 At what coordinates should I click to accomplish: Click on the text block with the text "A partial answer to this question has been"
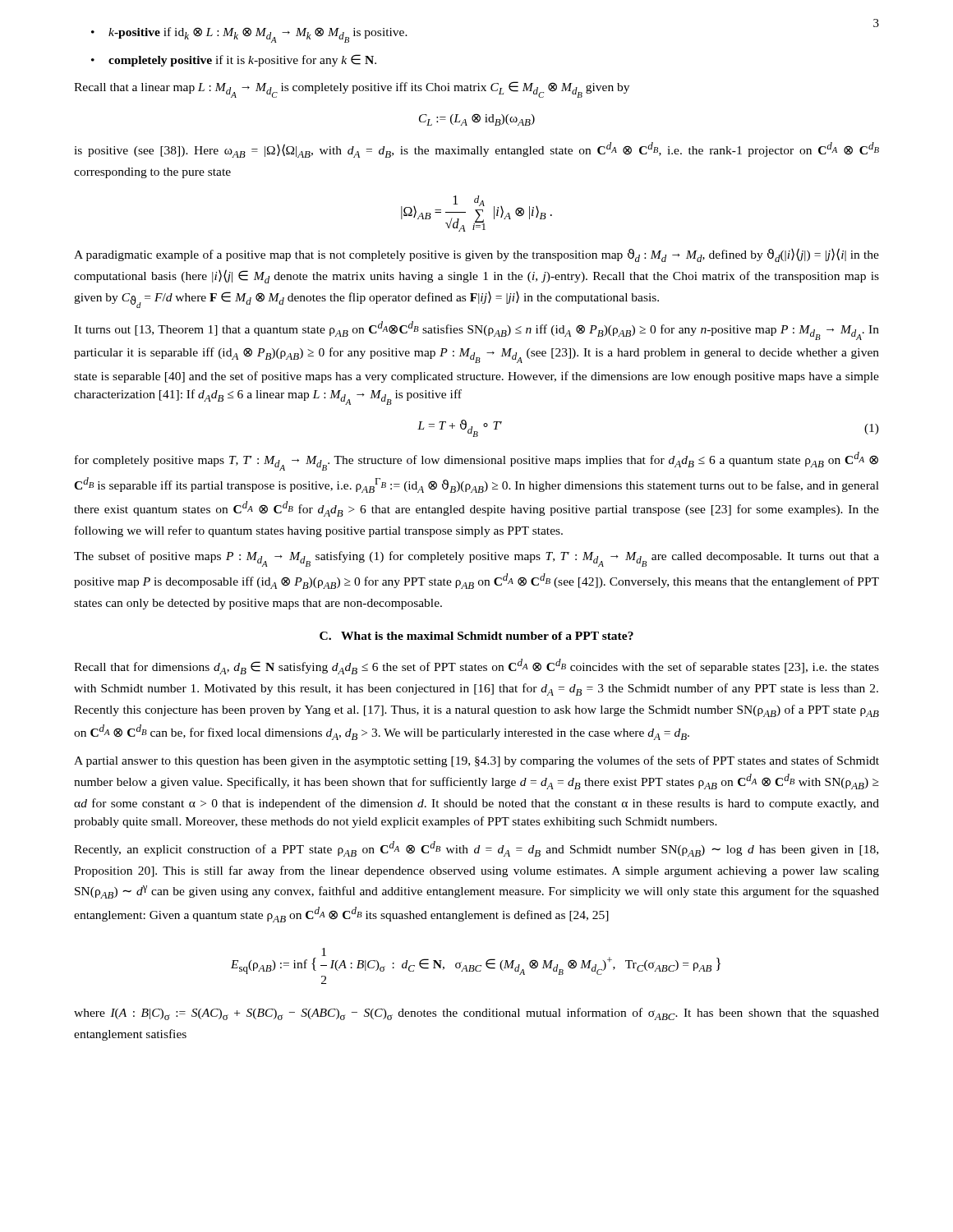pyautogui.click(x=476, y=791)
